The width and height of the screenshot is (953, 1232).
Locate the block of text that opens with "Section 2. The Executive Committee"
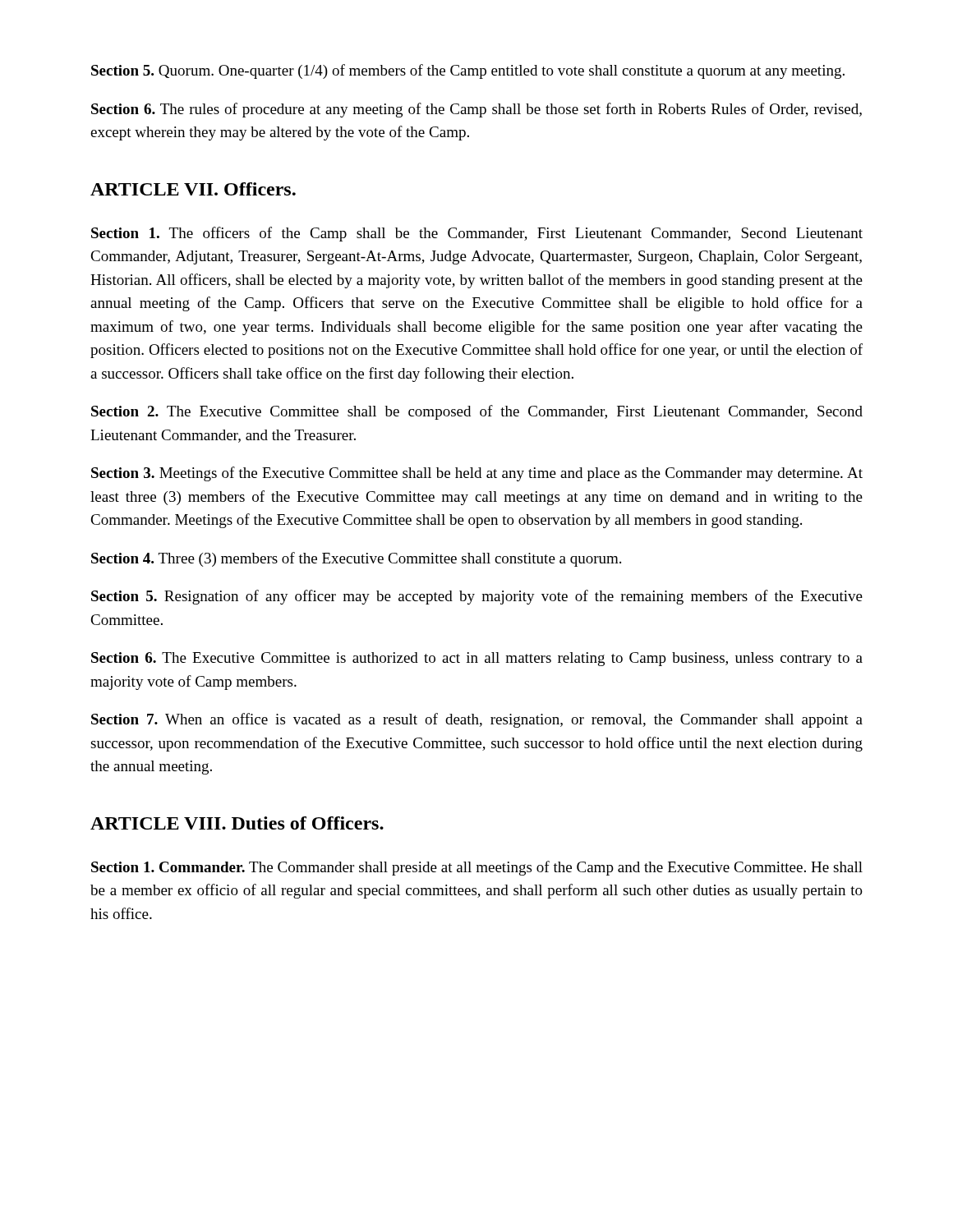[476, 423]
